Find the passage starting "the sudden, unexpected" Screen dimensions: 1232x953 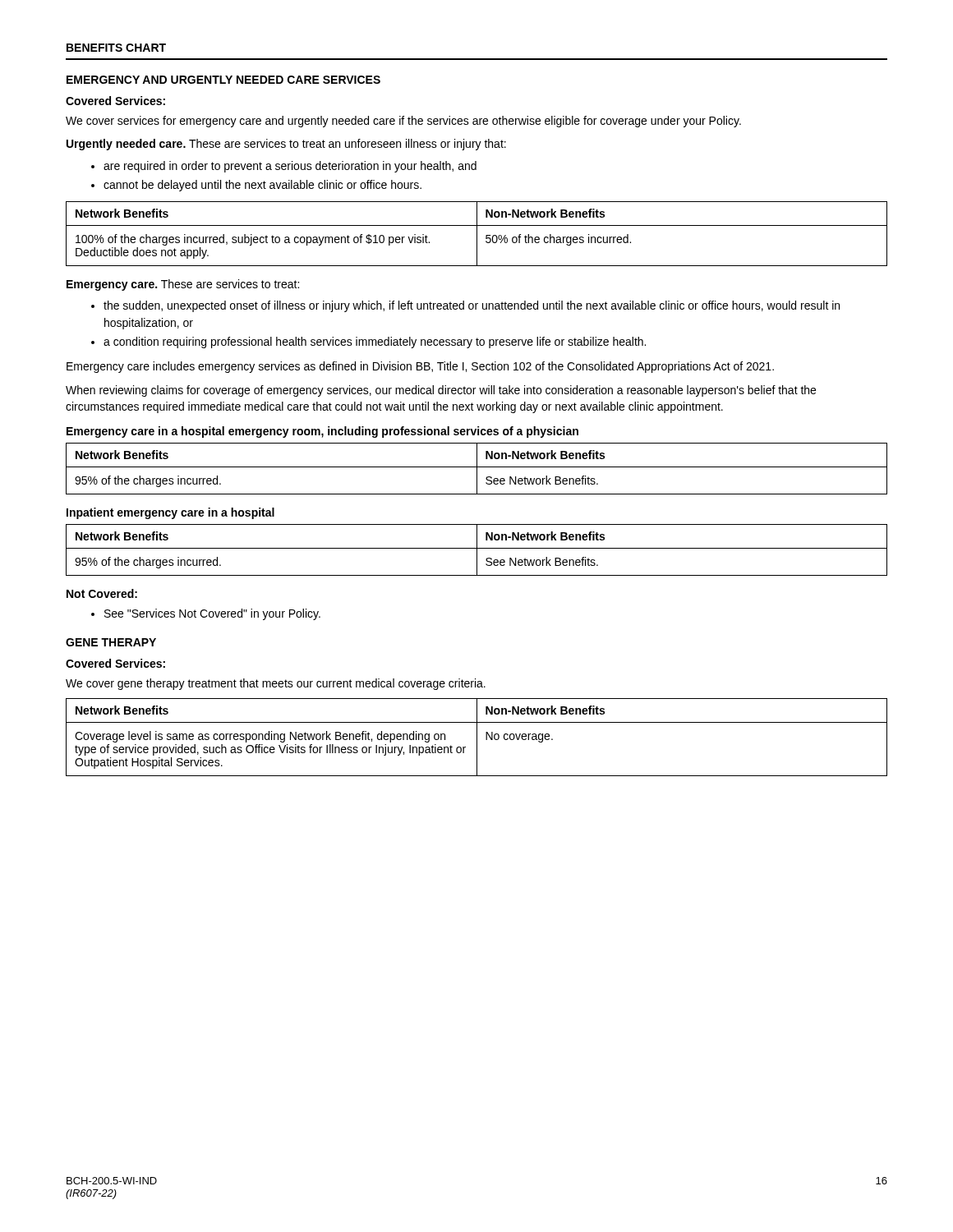pyautogui.click(x=488, y=314)
